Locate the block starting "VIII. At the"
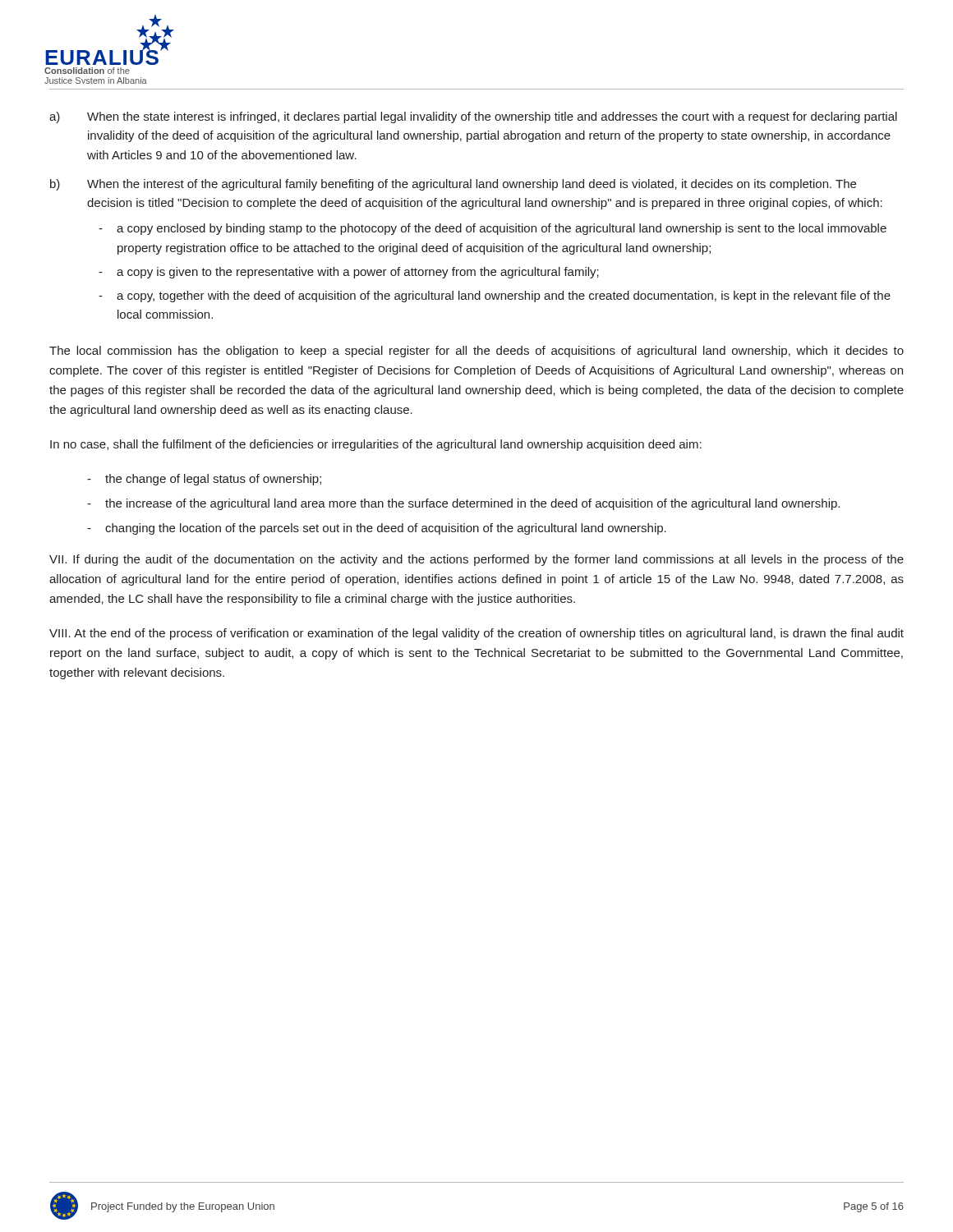953x1232 pixels. coord(476,652)
